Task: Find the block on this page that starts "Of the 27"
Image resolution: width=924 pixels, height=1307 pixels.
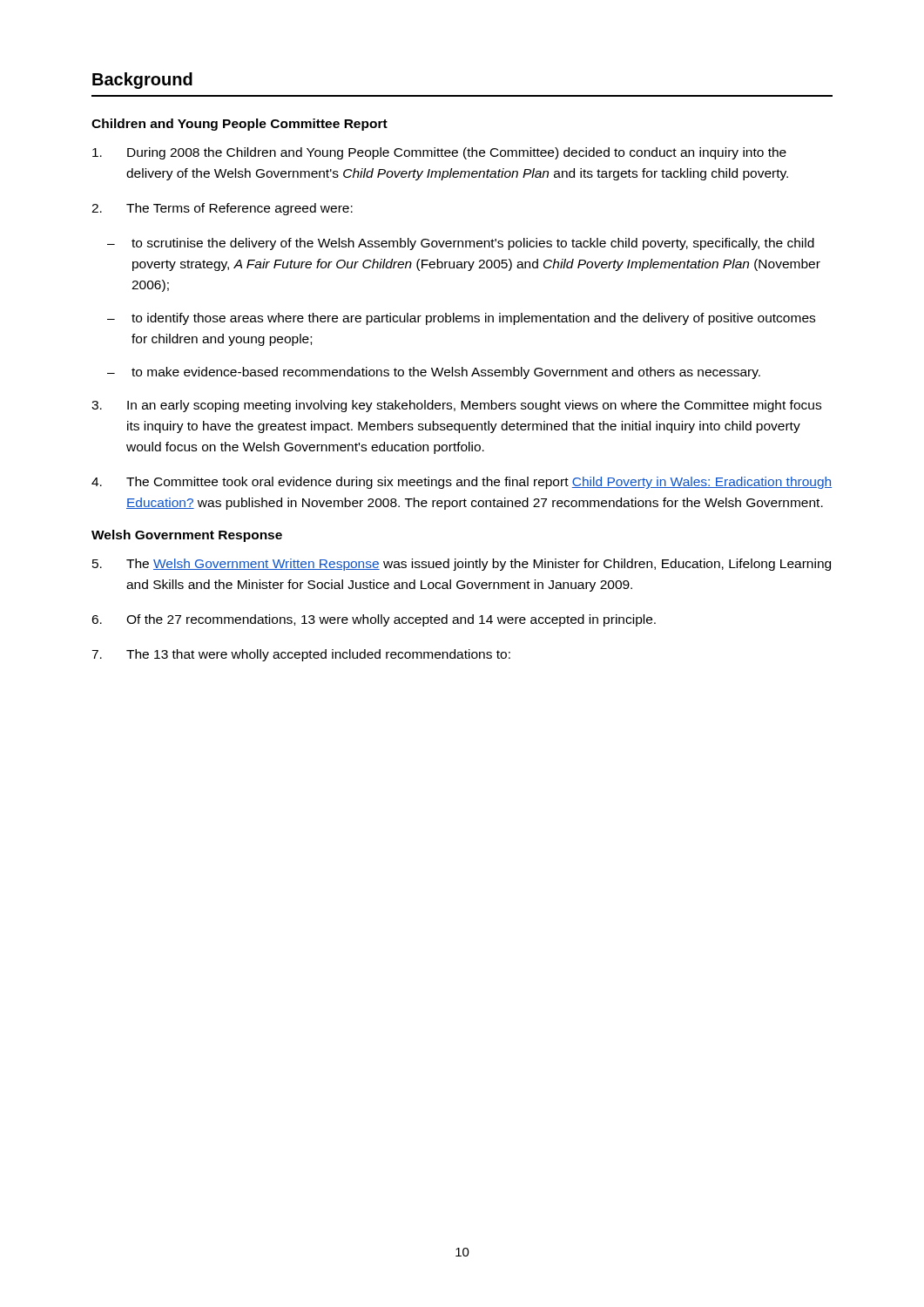Action: click(x=462, y=620)
